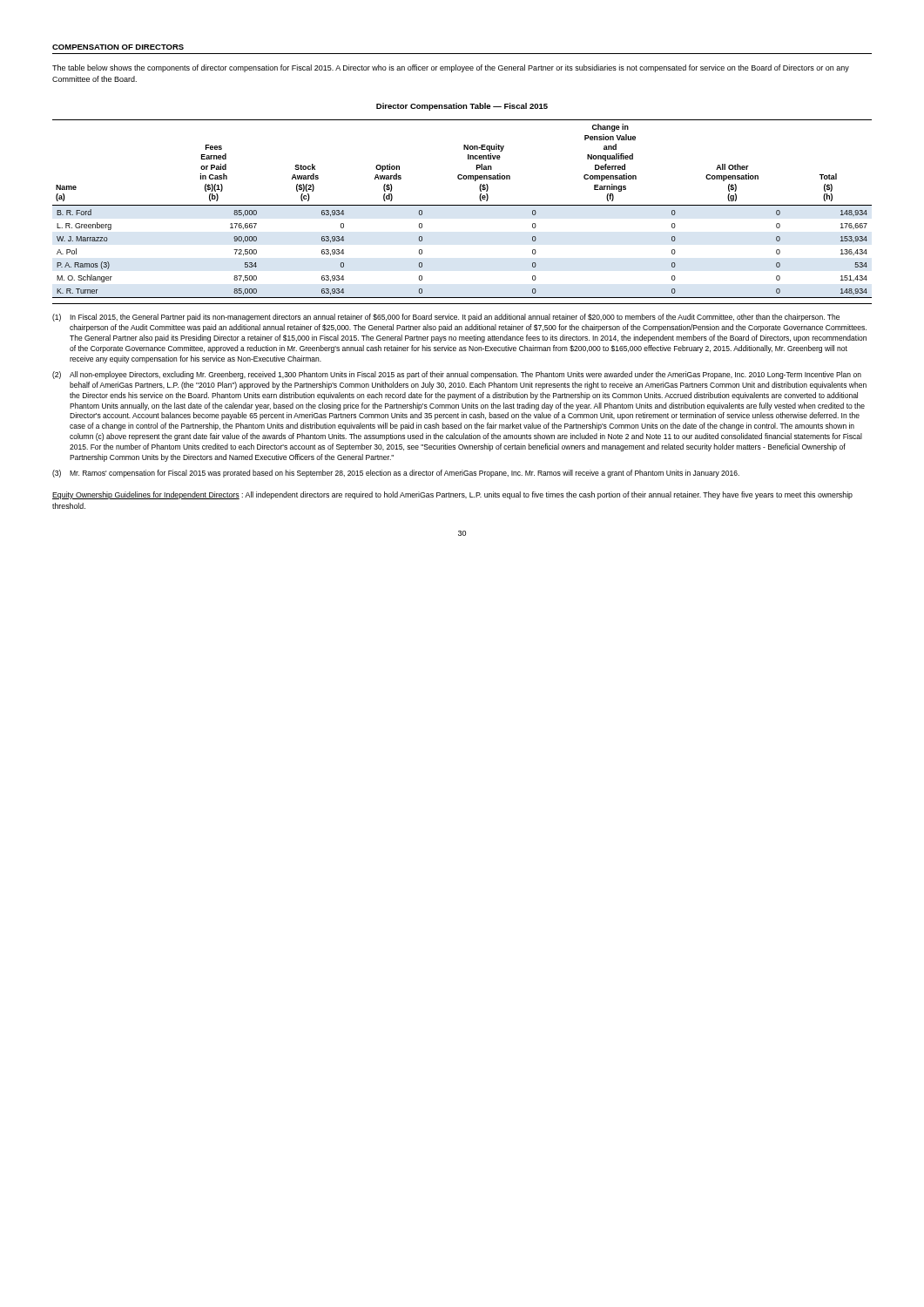
Task: Navigate to the region starting "(3) Mr. Ramos' compensation for Fiscal 2015"
Action: tap(462, 474)
